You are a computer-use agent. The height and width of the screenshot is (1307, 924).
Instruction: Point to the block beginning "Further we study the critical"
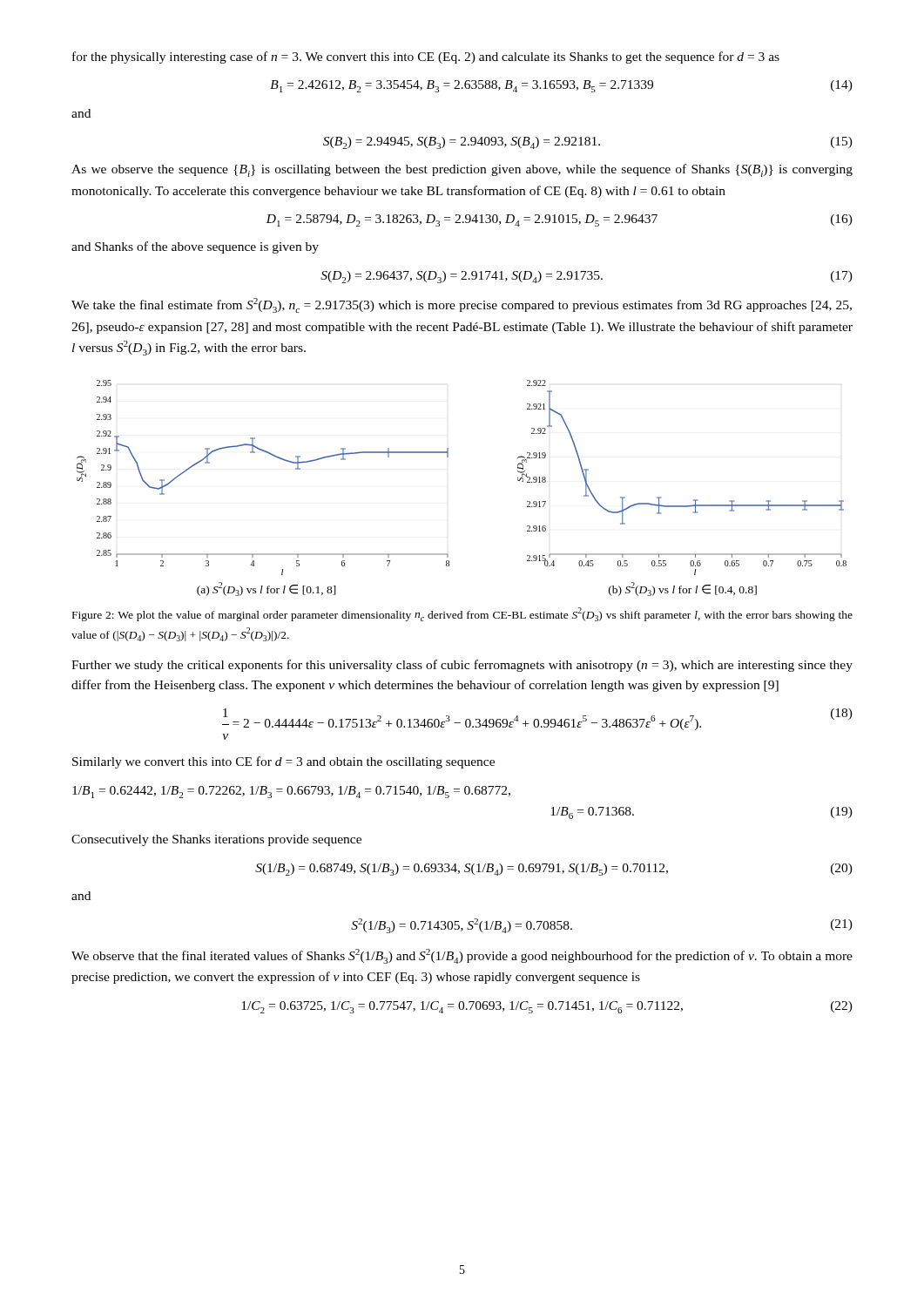click(x=462, y=675)
